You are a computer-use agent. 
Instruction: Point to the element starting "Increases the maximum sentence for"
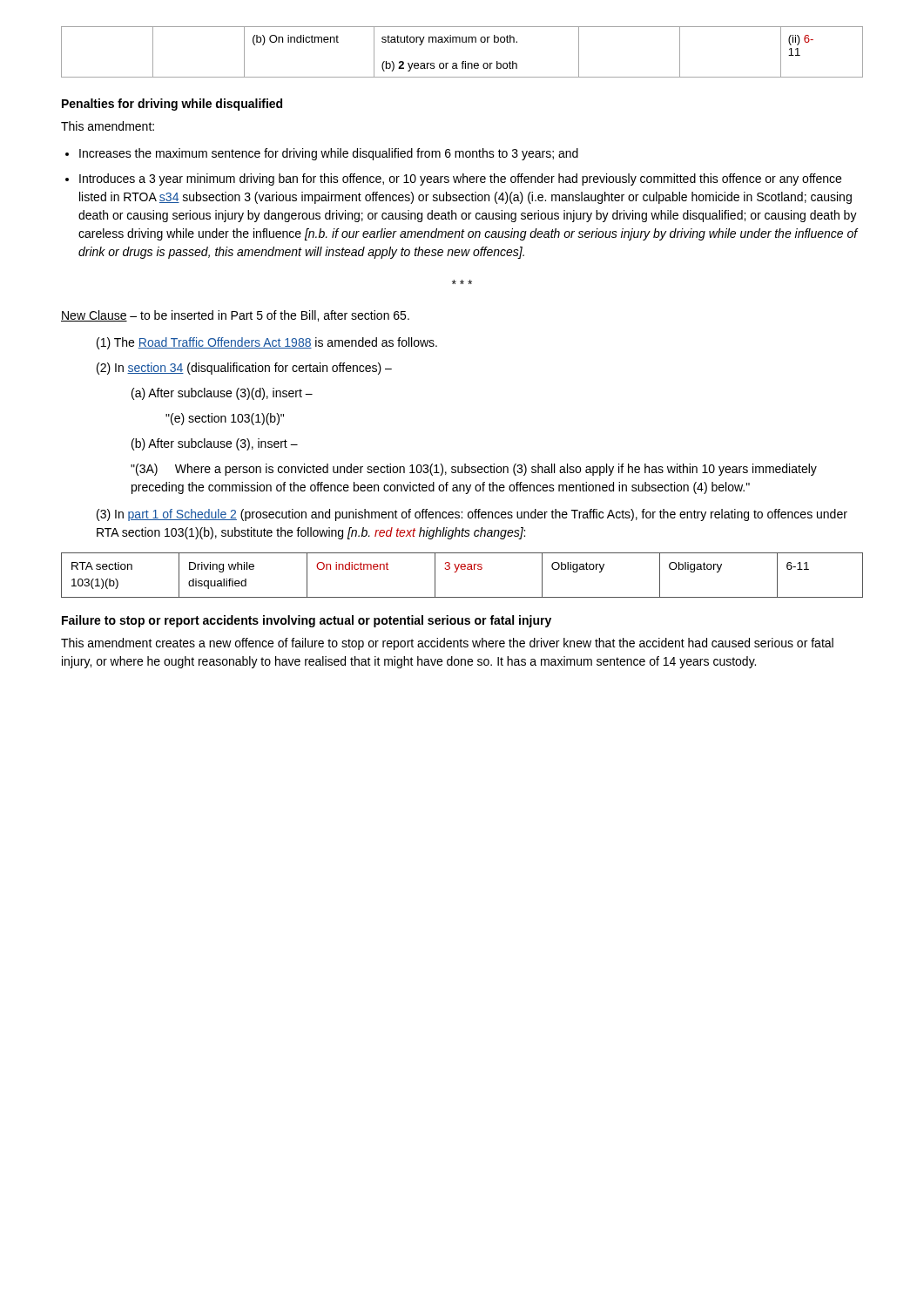[x=328, y=153]
